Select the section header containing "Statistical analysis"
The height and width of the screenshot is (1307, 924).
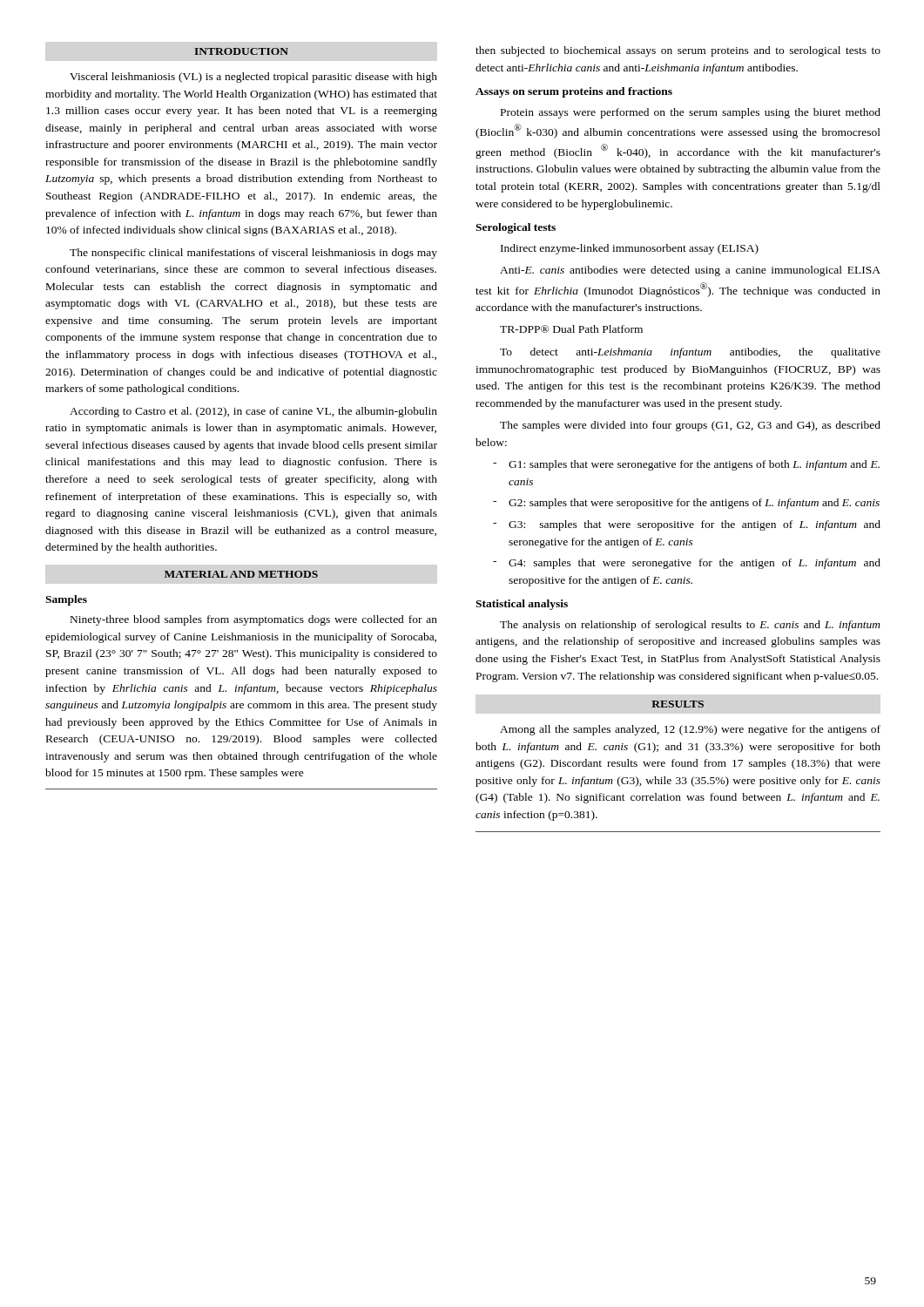click(x=522, y=605)
